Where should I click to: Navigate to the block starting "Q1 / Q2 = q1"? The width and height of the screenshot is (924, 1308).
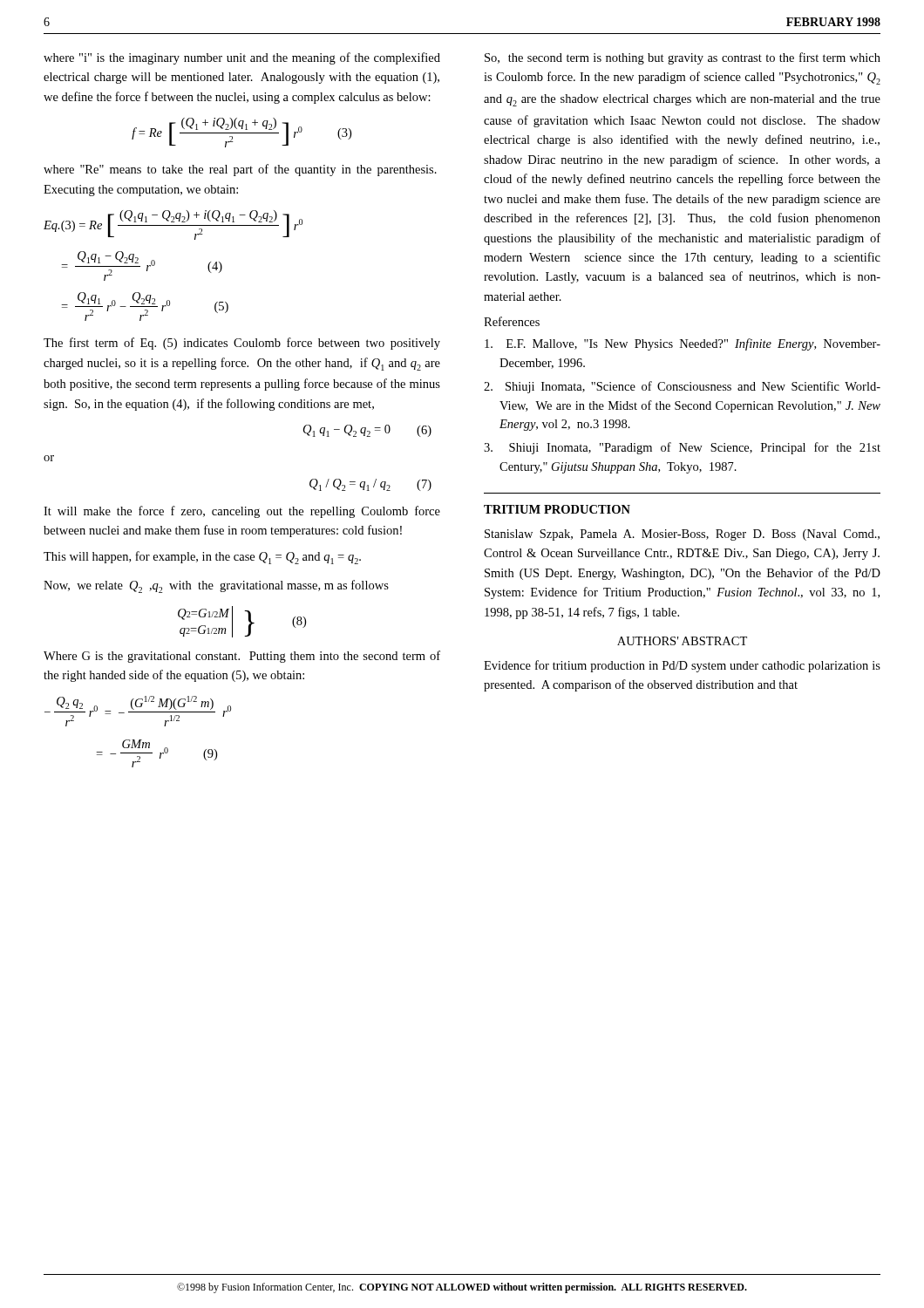click(x=370, y=485)
